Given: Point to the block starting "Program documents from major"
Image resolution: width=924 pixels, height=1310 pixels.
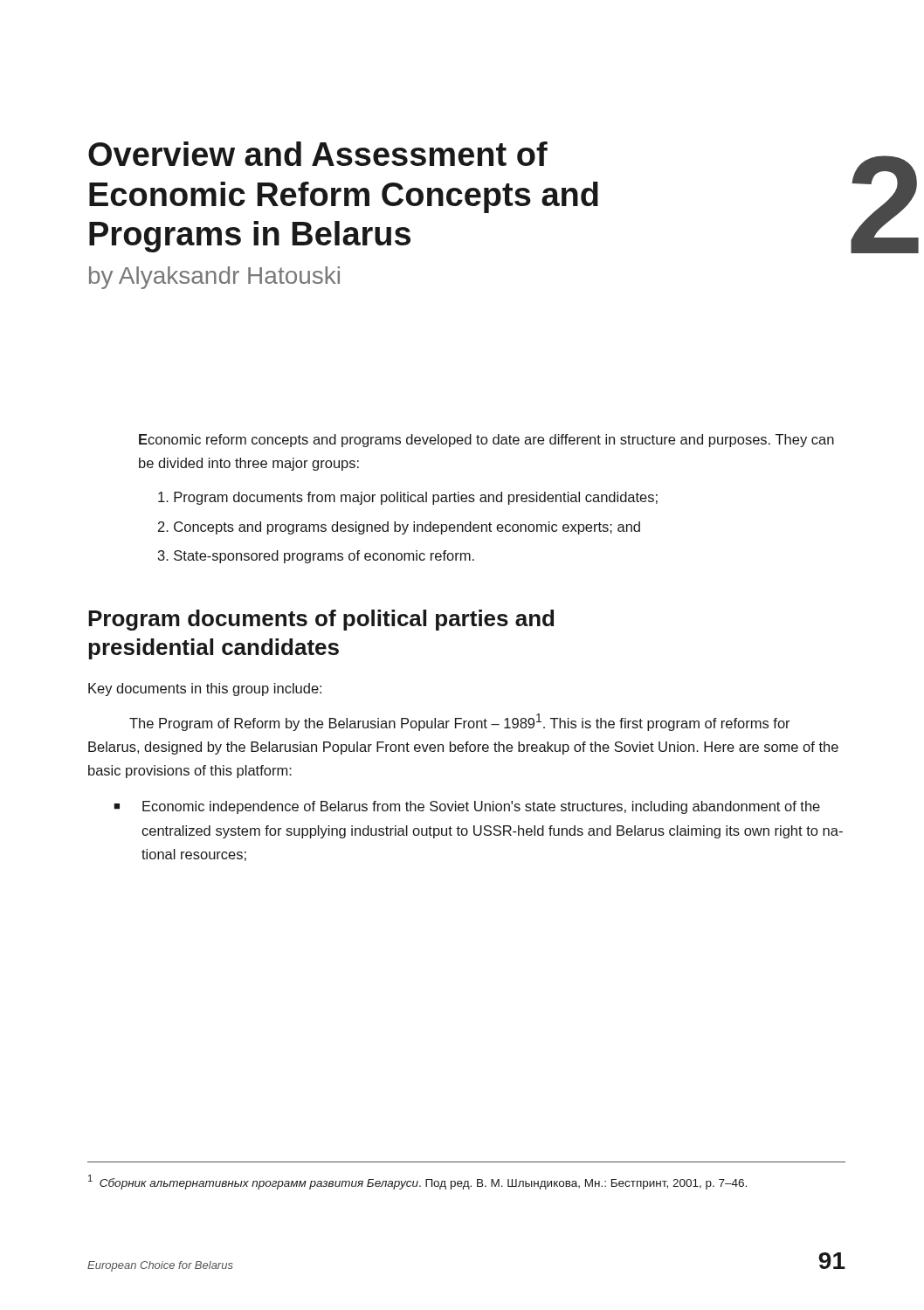Looking at the screenshot, I should (408, 497).
